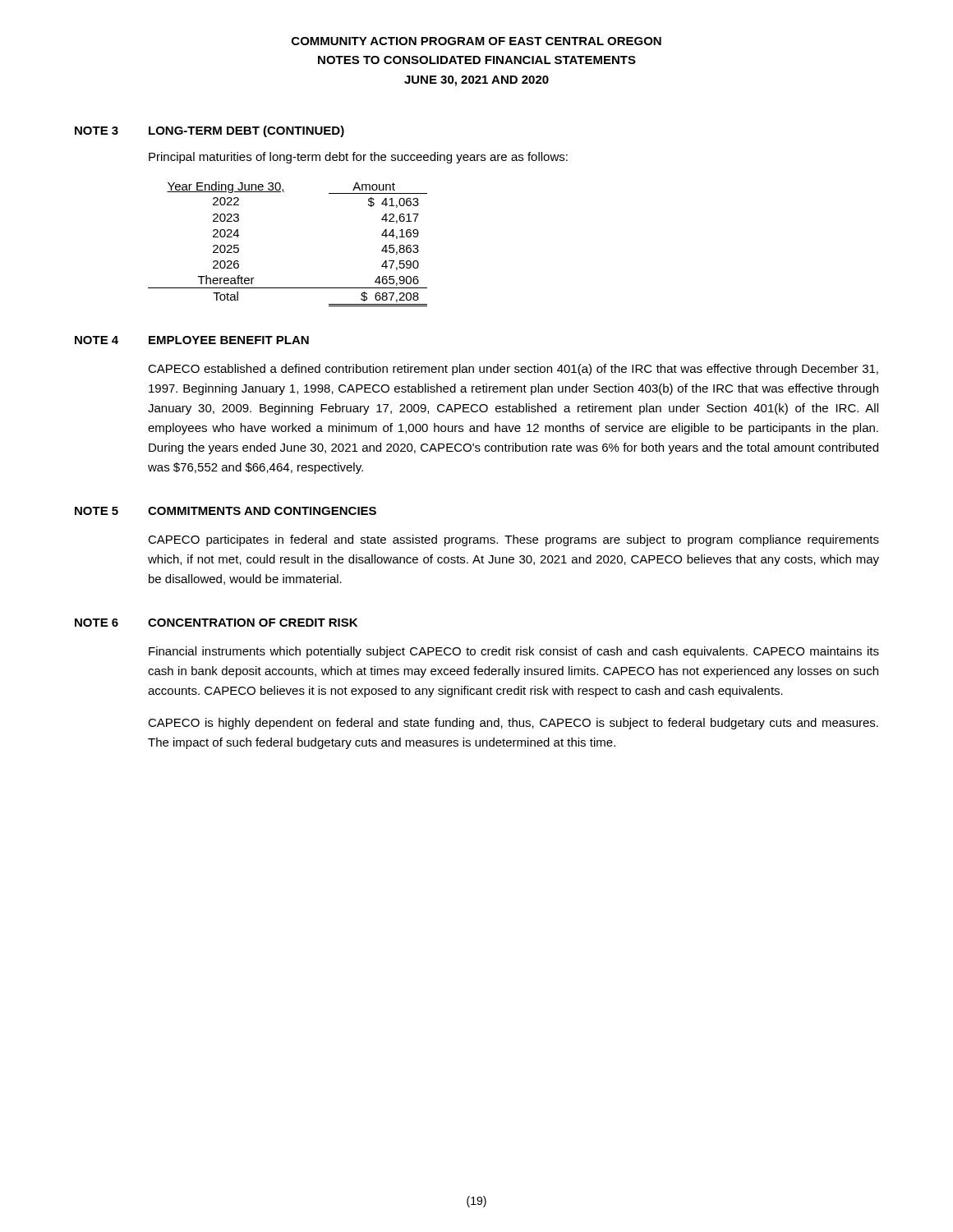This screenshot has height=1232, width=953.
Task: Find the passage starting "Principal maturities of long-term"
Action: [x=358, y=156]
